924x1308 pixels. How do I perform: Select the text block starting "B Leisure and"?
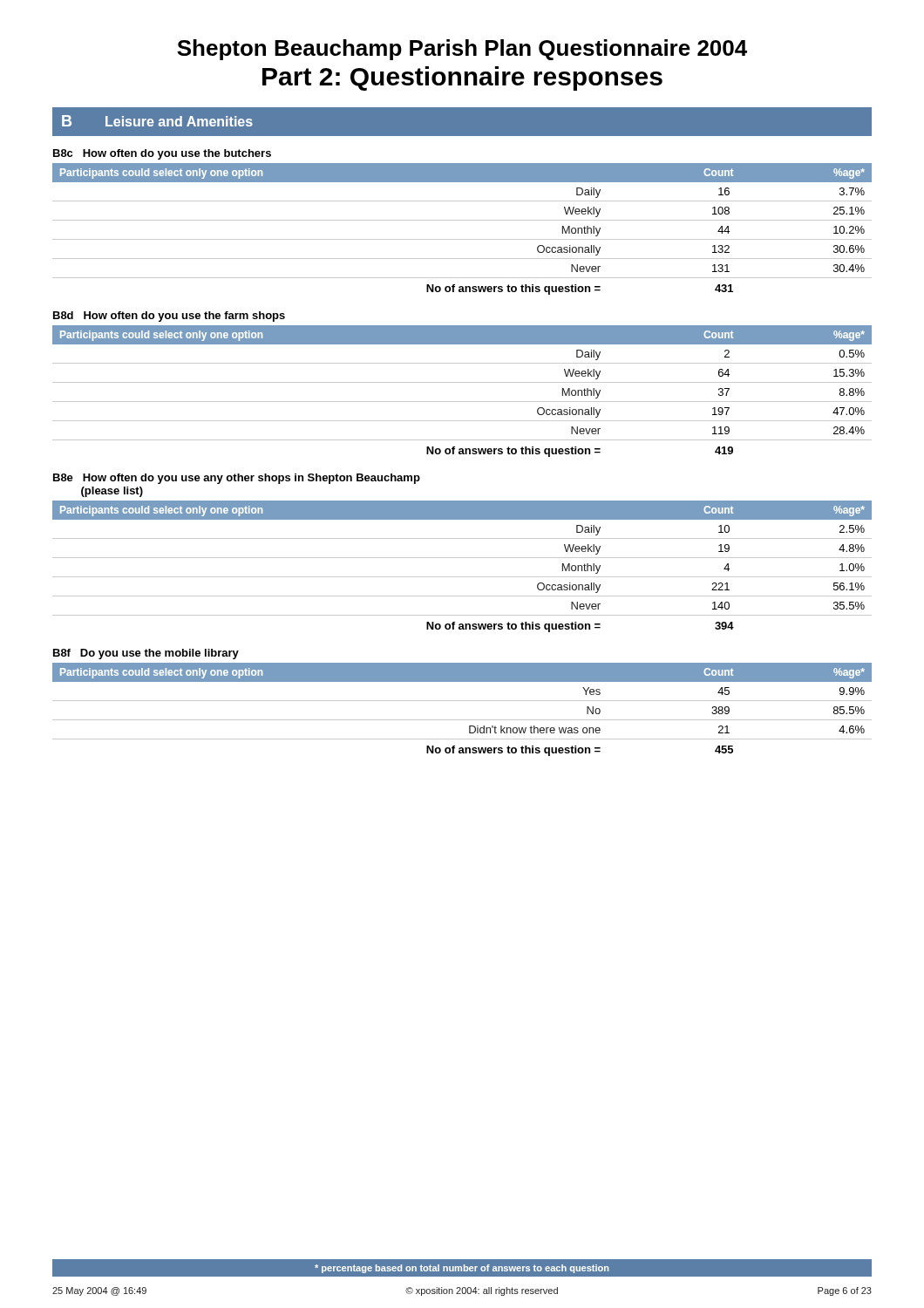(157, 122)
